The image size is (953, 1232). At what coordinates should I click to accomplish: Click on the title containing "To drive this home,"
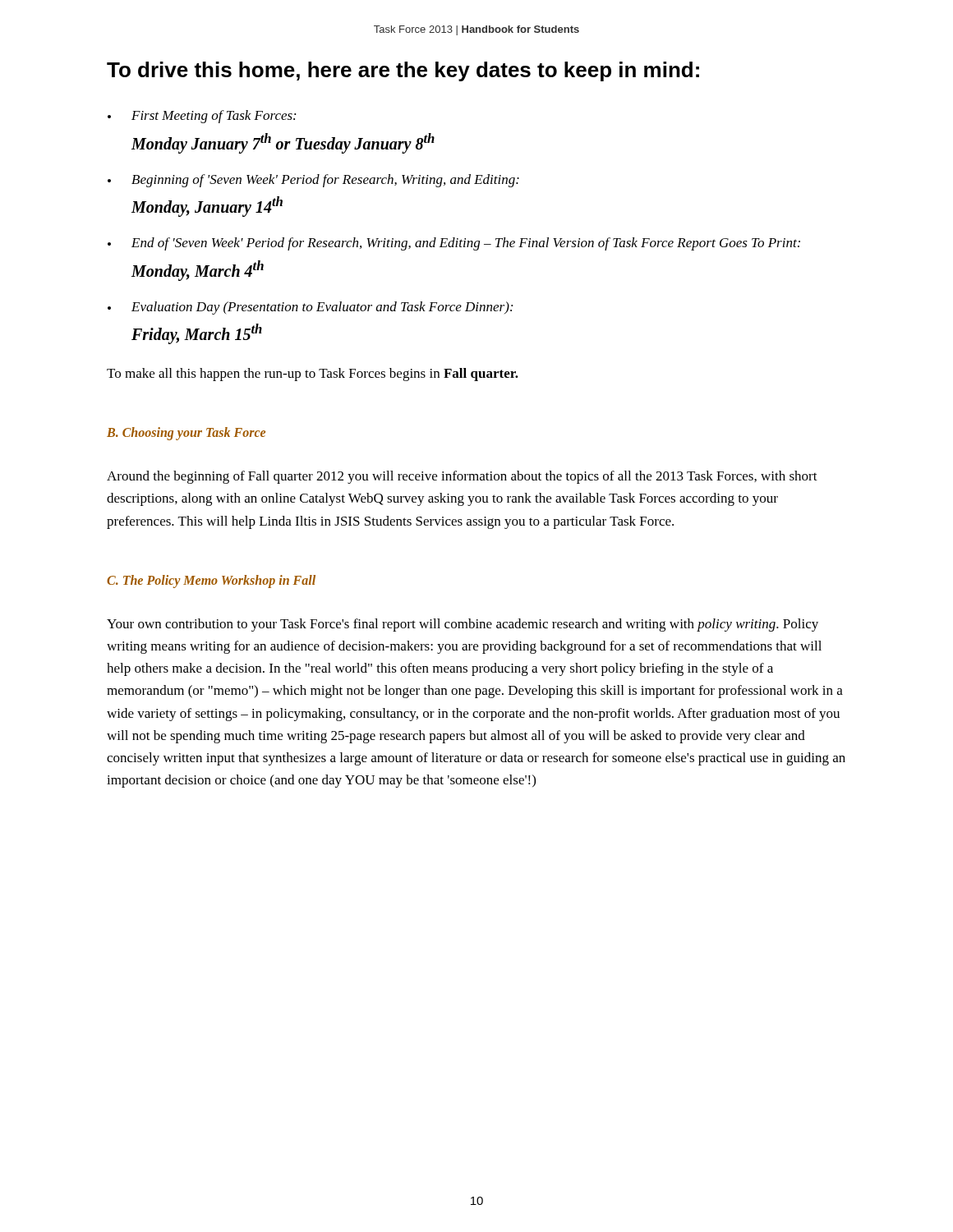pos(404,70)
